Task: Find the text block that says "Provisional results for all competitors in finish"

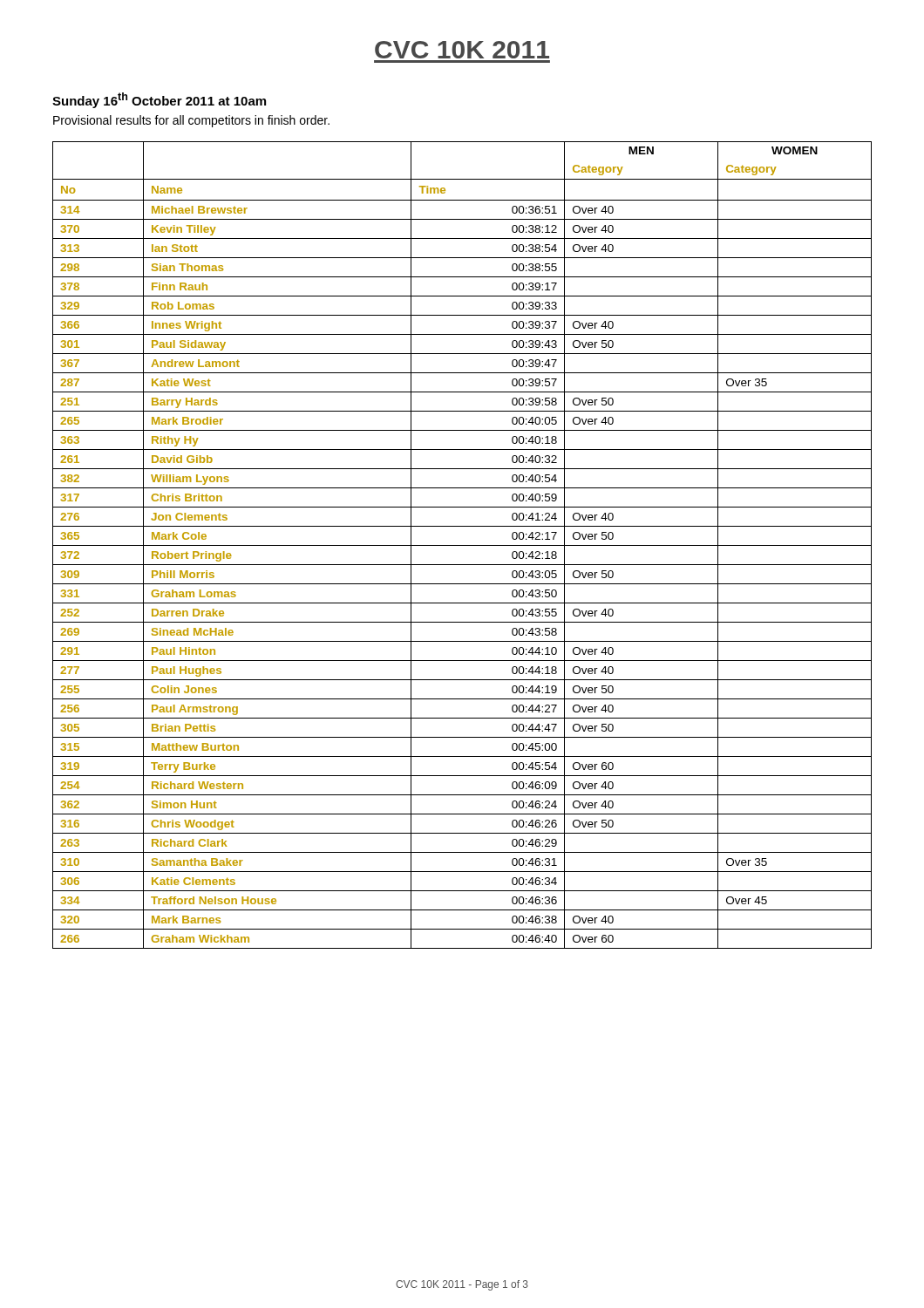Action: [191, 120]
